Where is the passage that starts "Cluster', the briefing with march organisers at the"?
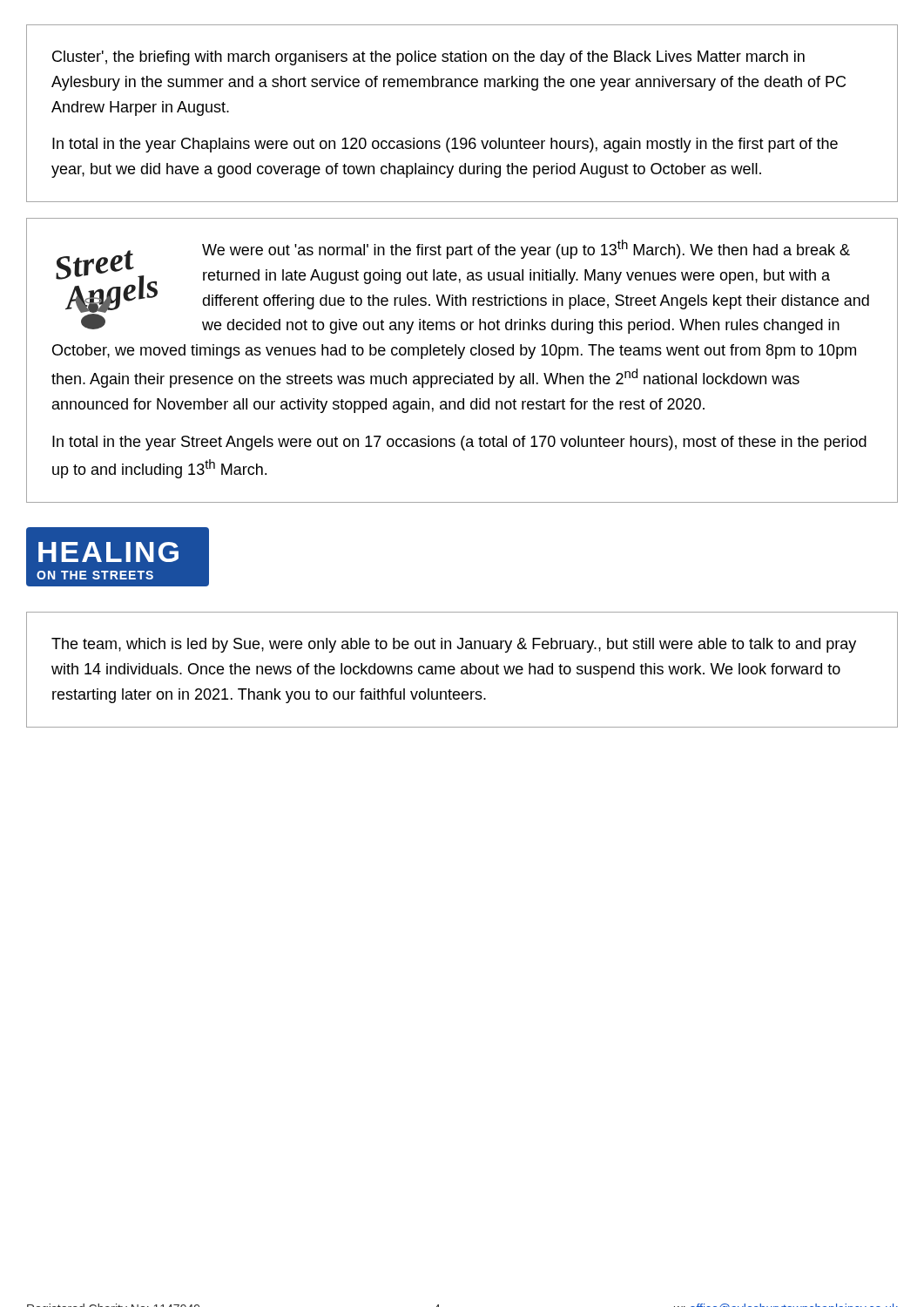The width and height of the screenshot is (924, 1307). [x=428, y=58]
